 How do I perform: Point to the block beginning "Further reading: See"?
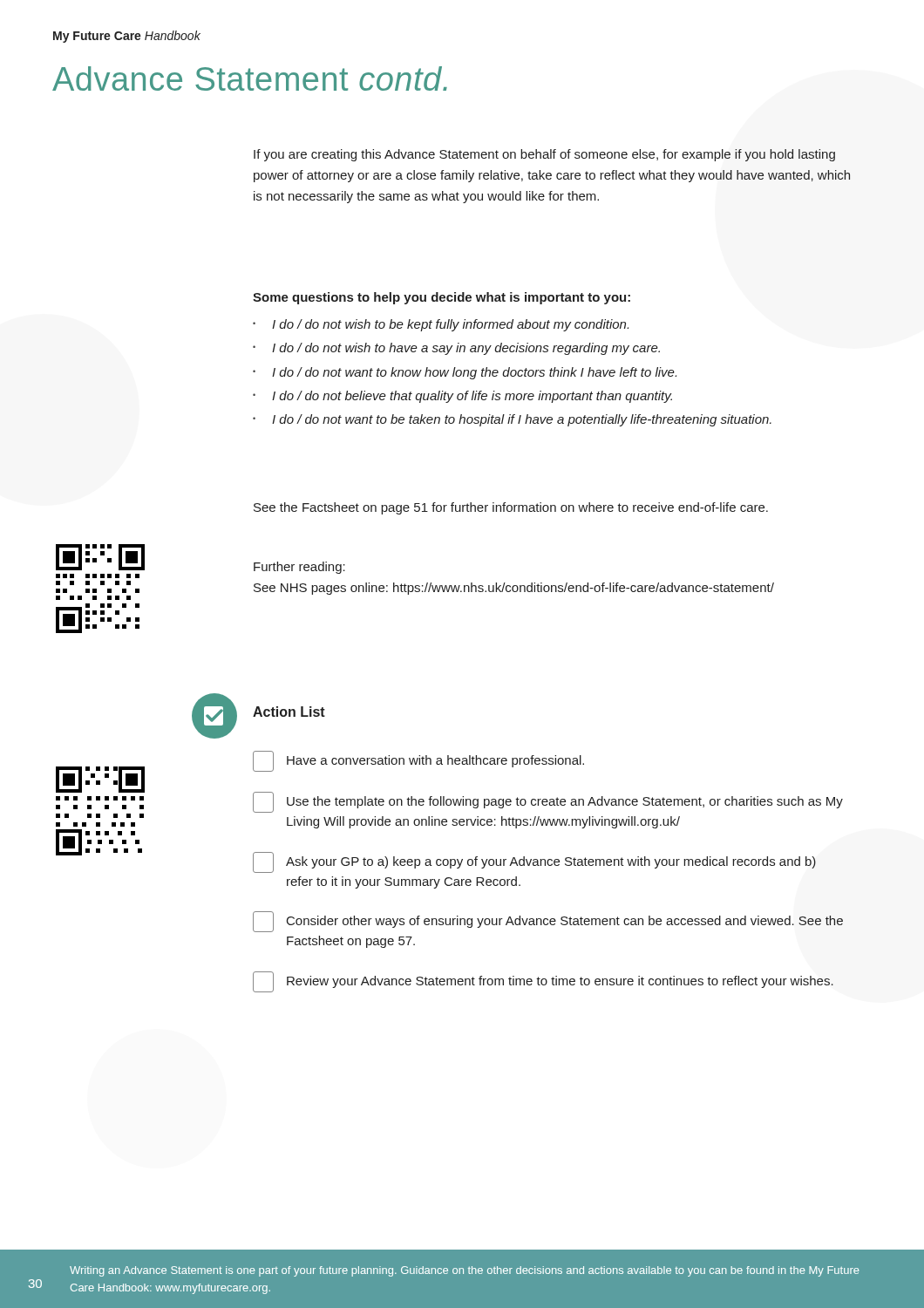click(513, 577)
